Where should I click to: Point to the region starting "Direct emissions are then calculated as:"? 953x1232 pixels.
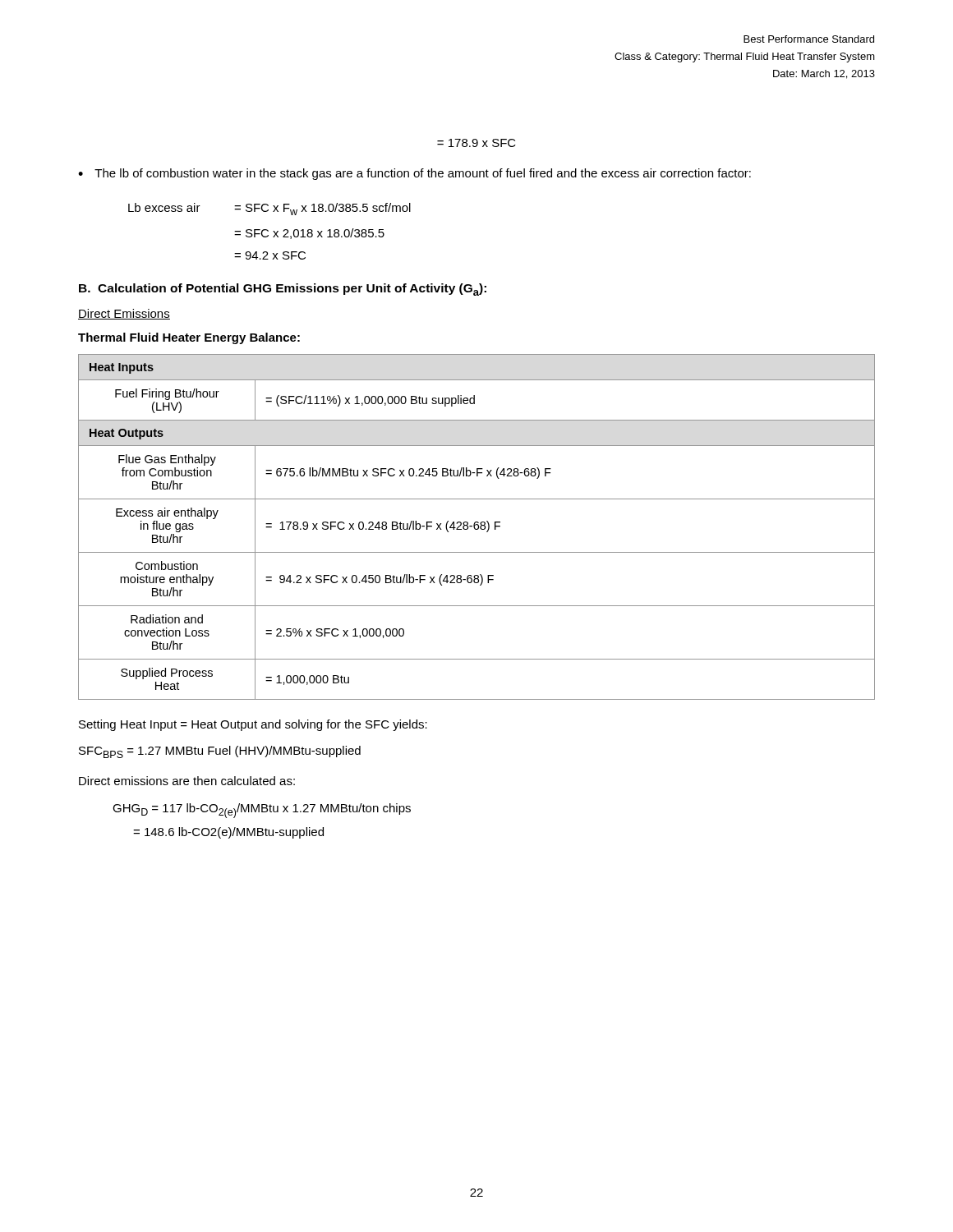tap(187, 781)
